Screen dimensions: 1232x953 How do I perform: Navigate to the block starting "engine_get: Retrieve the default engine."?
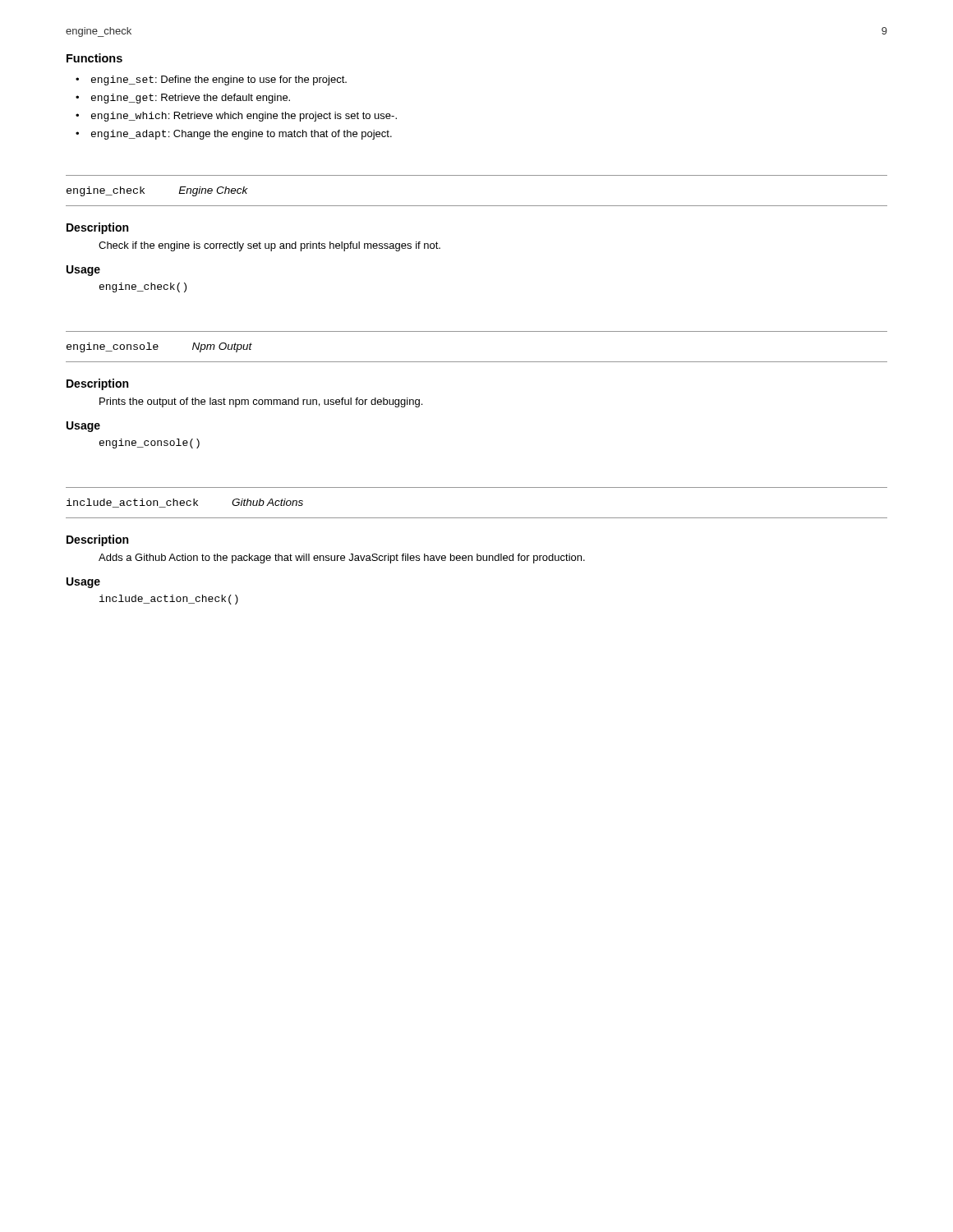pyautogui.click(x=191, y=98)
